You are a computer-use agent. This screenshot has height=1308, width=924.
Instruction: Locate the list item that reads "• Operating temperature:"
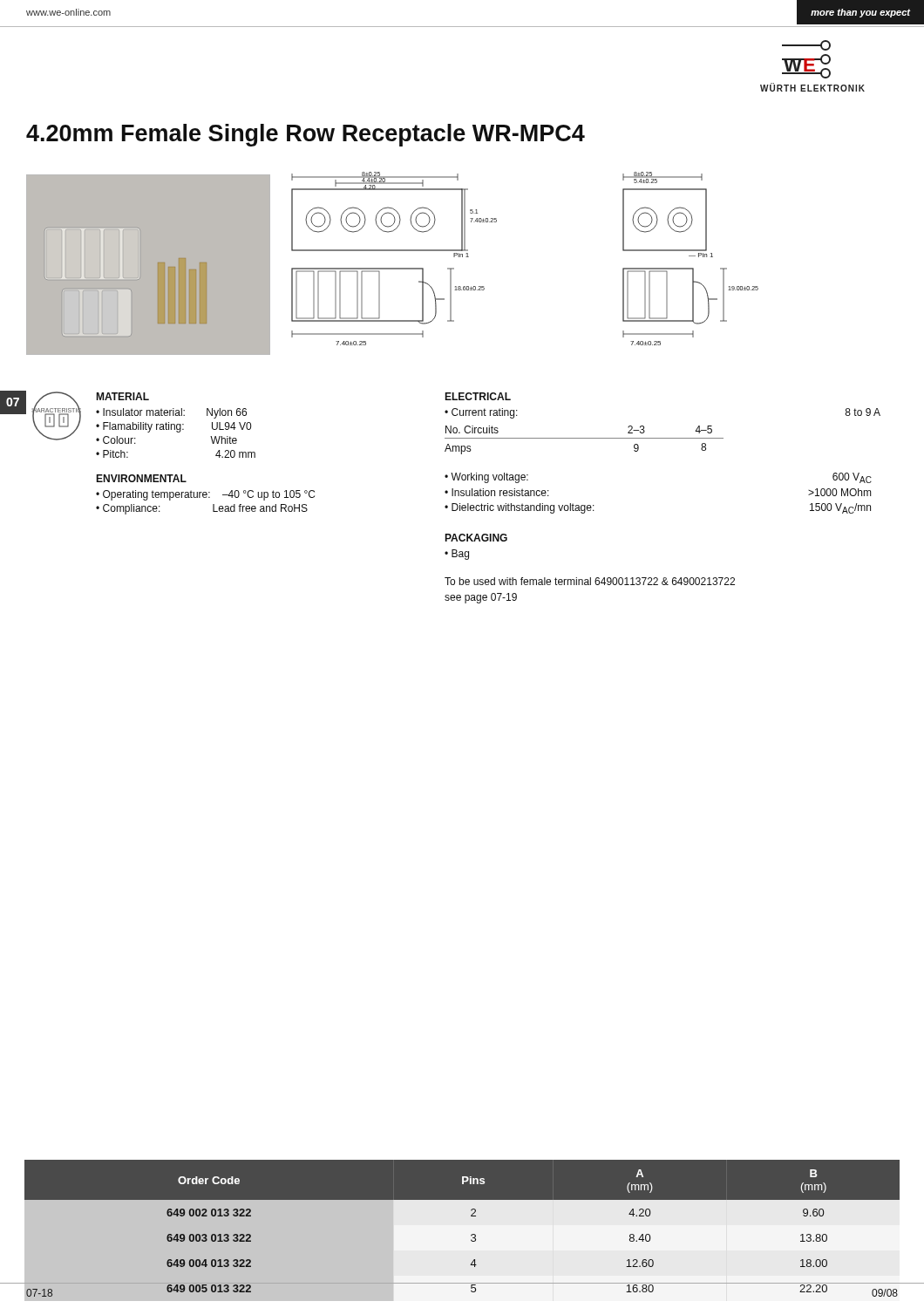[206, 494]
